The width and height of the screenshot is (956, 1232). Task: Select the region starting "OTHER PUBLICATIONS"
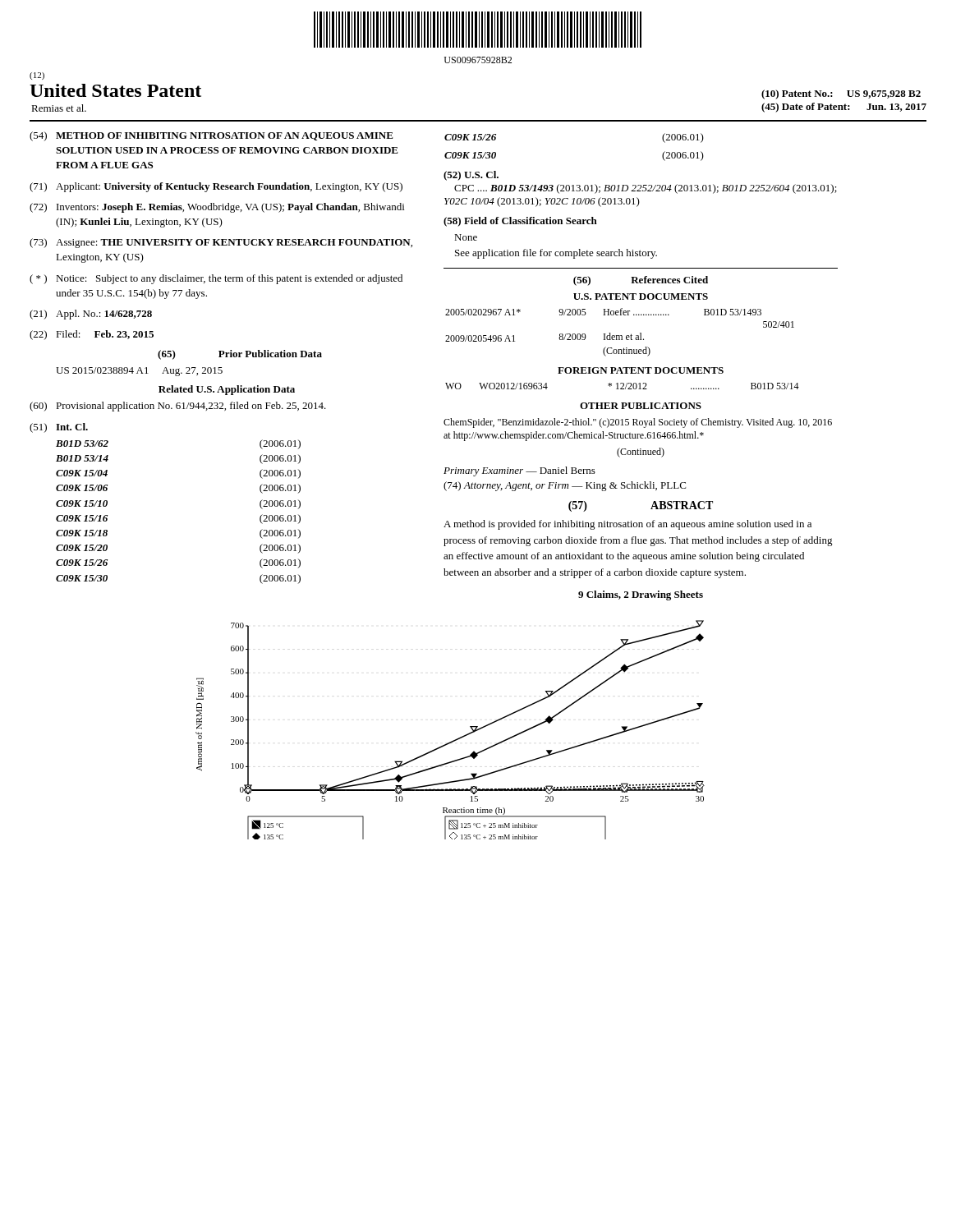(641, 405)
